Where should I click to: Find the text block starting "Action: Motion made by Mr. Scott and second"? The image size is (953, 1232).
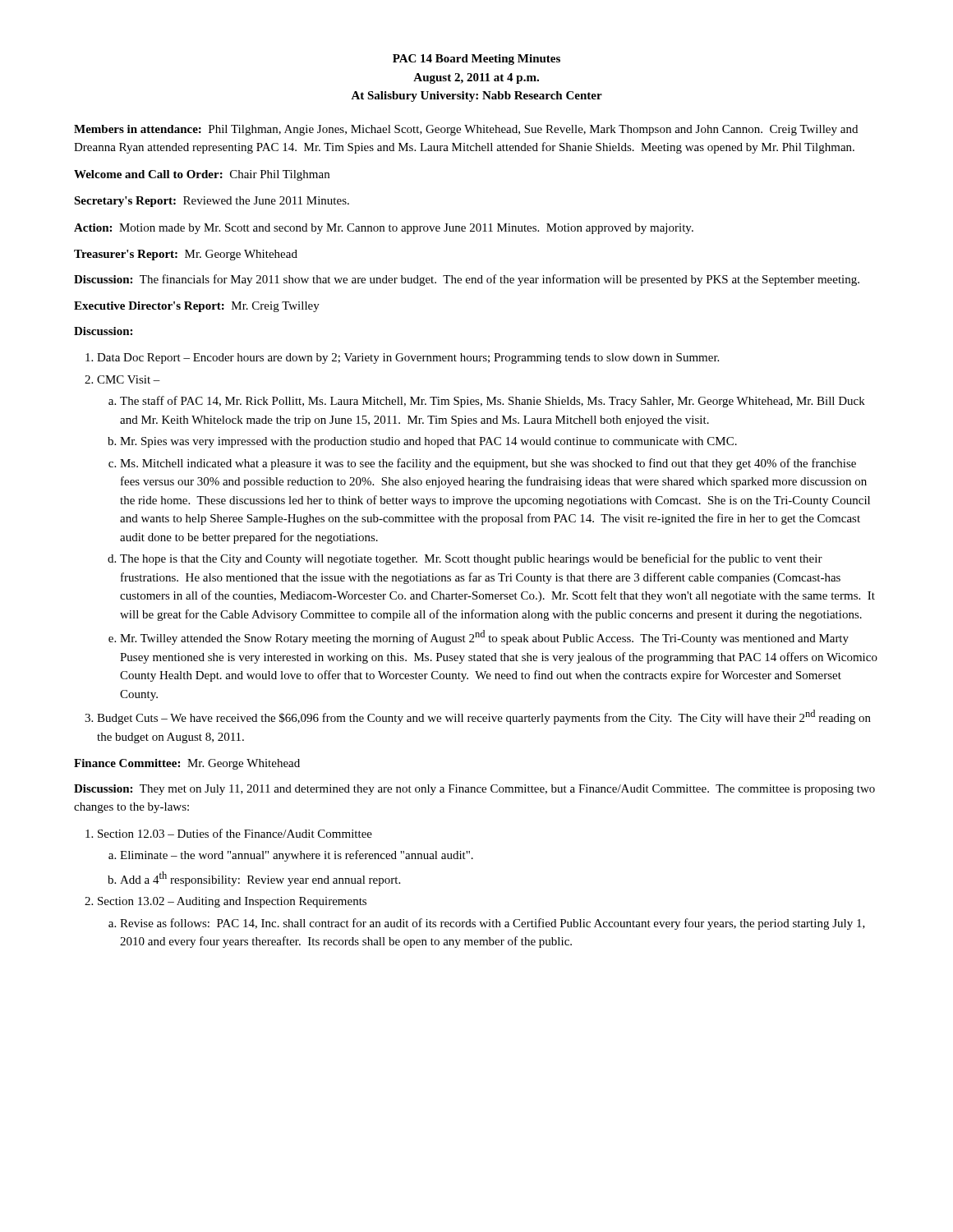pos(476,227)
